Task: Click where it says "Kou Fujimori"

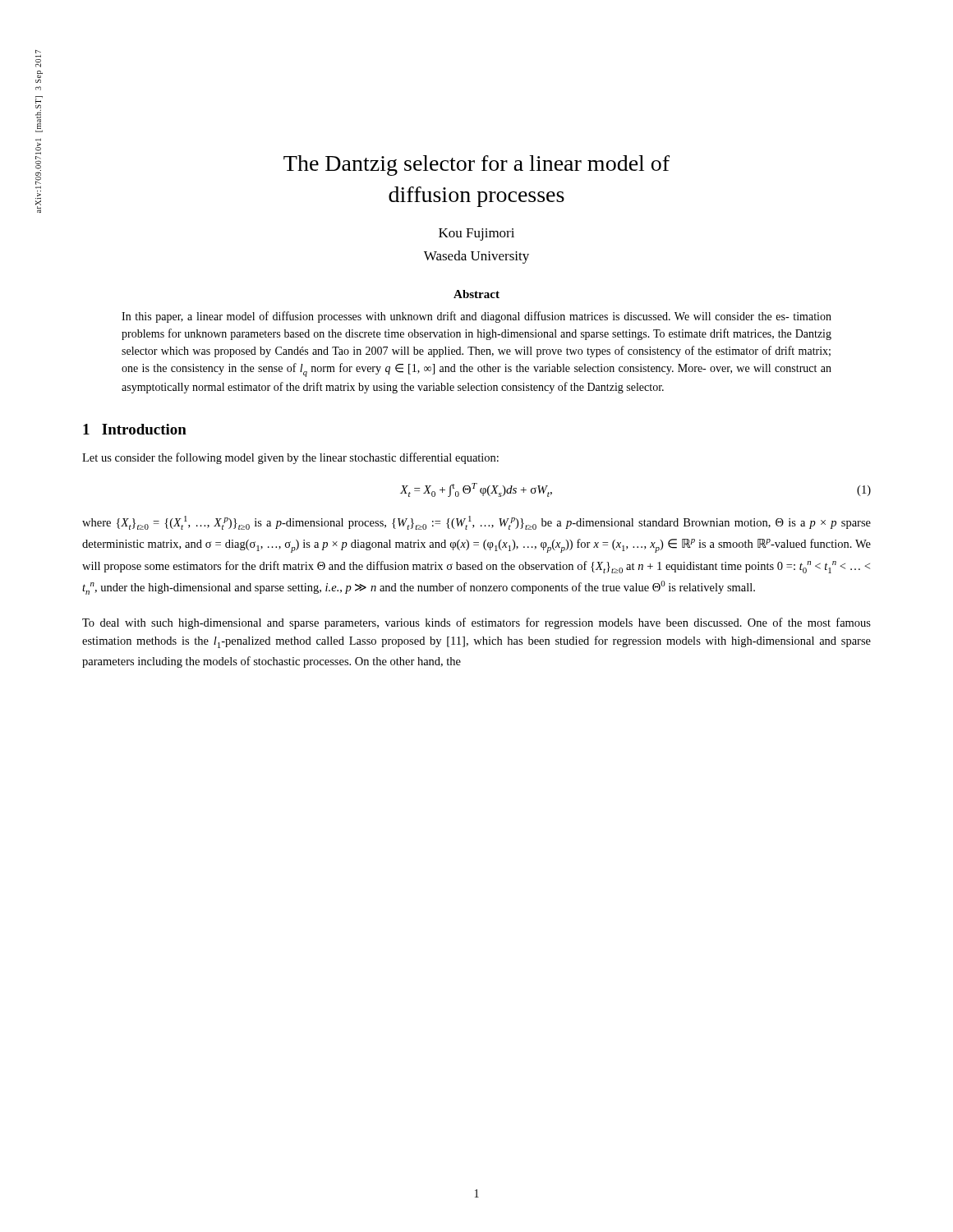Action: [476, 233]
